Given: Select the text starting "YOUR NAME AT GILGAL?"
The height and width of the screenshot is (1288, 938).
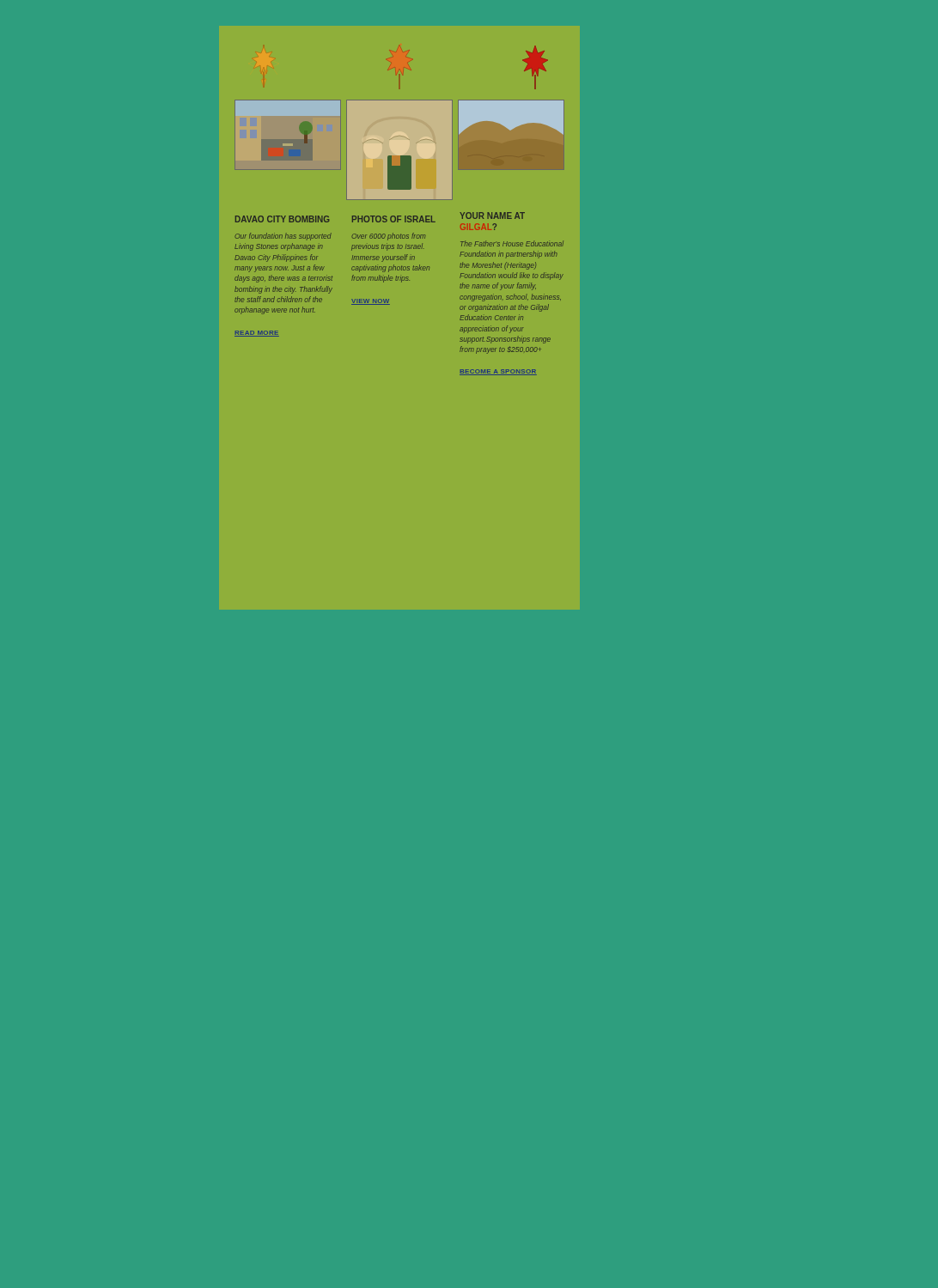Looking at the screenshot, I should pos(492,222).
